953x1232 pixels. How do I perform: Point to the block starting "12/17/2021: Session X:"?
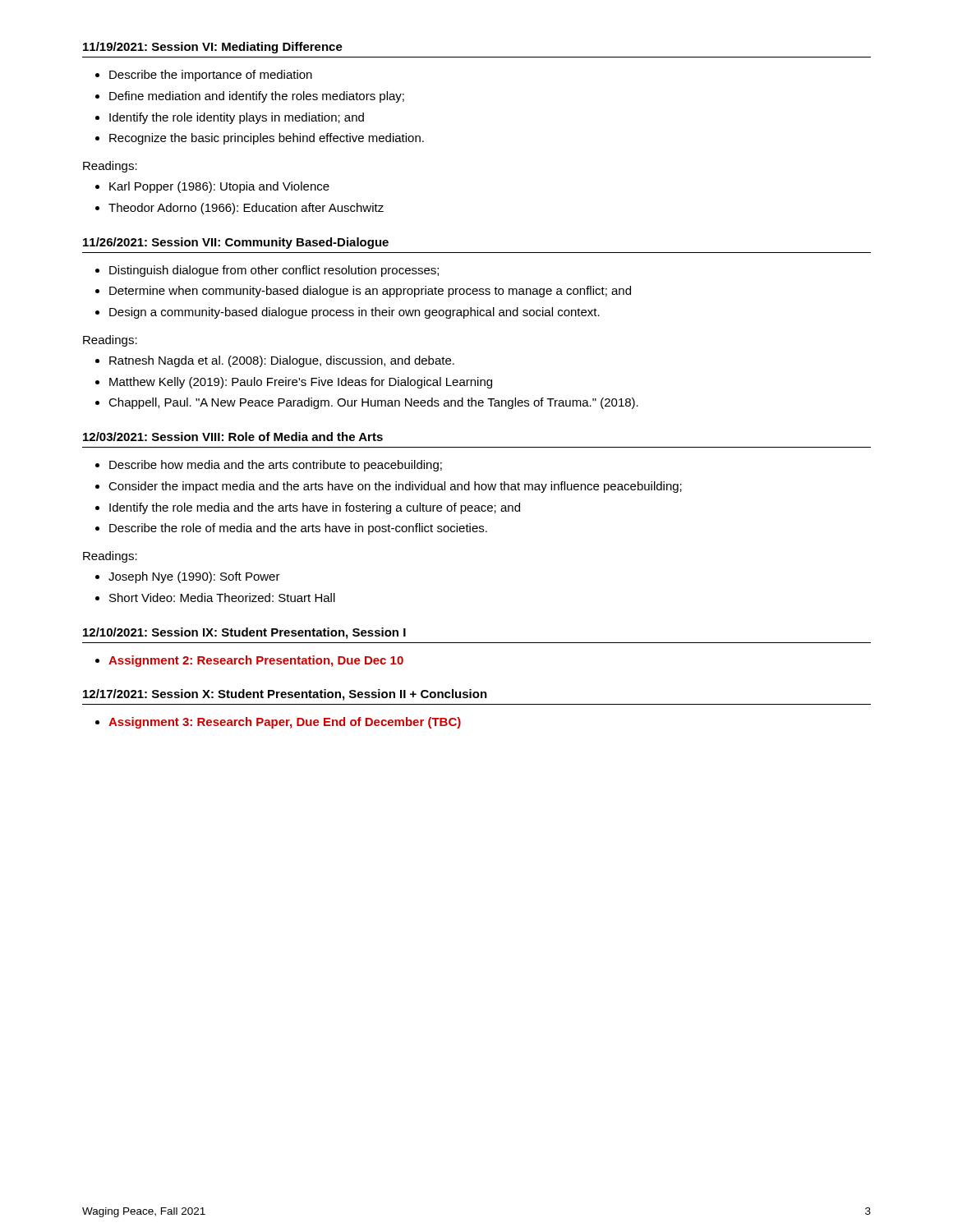285,694
